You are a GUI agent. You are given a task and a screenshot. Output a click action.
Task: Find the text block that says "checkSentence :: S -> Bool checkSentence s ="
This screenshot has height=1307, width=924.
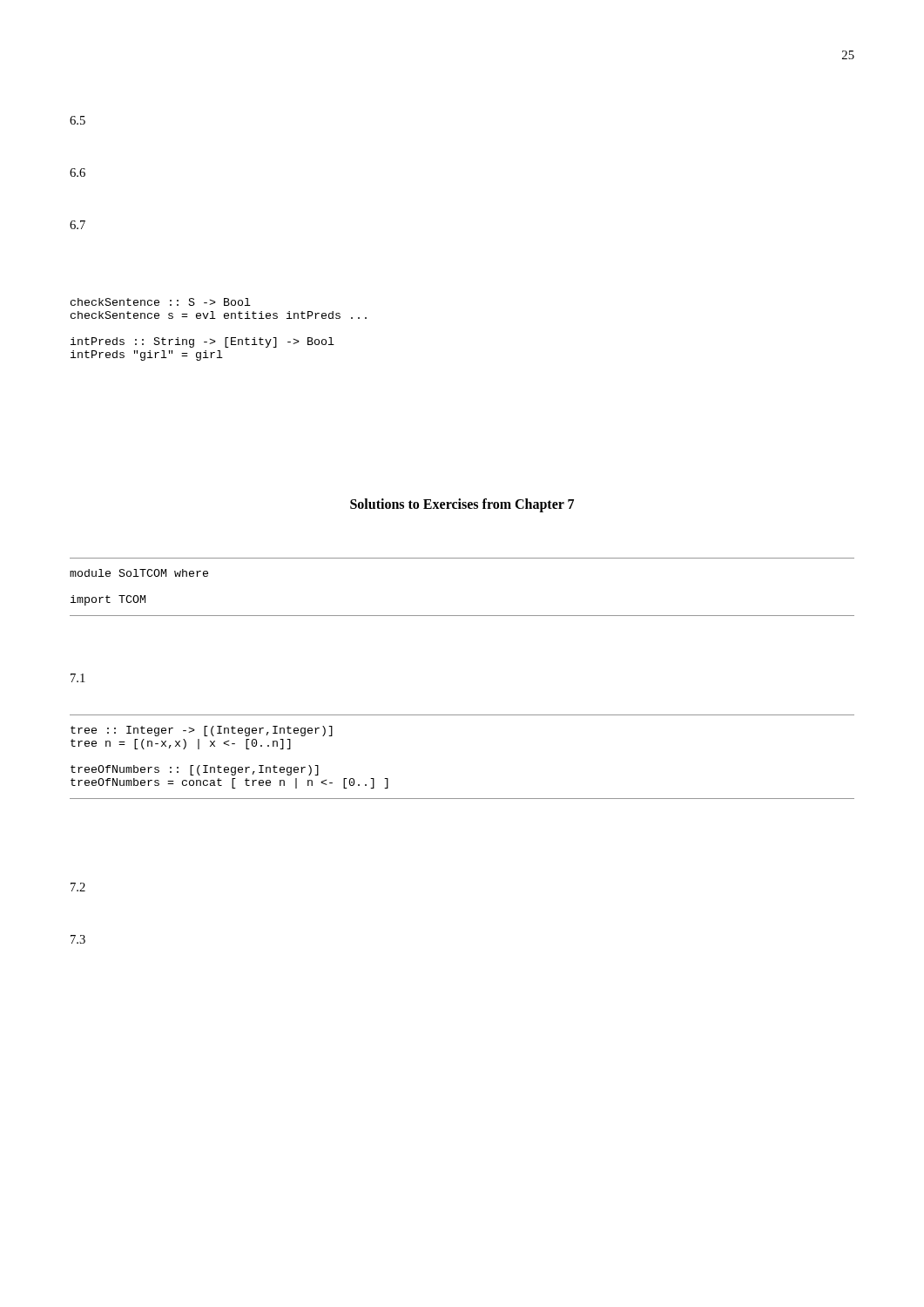point(219,329)
